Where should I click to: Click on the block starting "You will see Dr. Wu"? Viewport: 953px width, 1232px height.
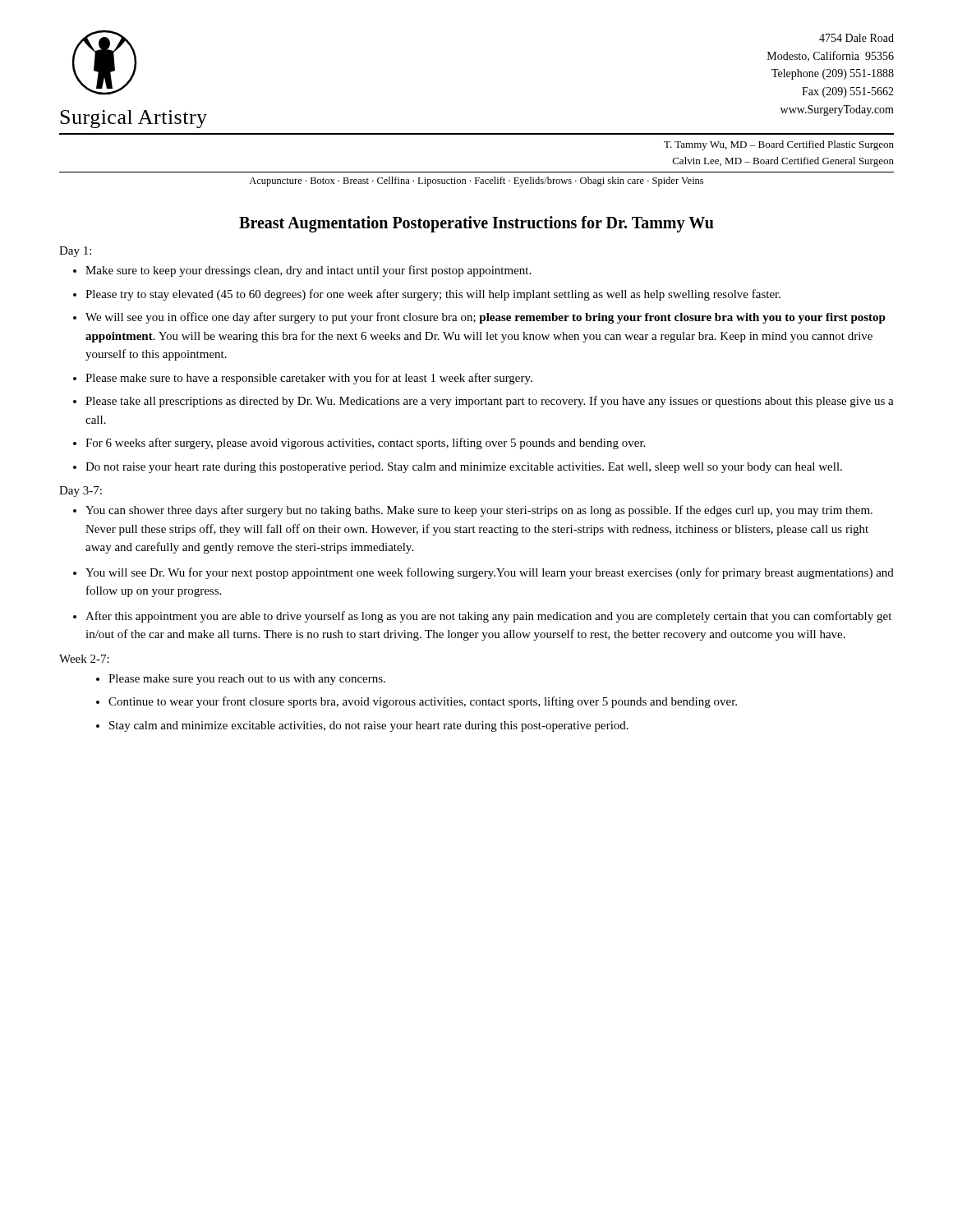pyautogui.click(x=490, y=582)
